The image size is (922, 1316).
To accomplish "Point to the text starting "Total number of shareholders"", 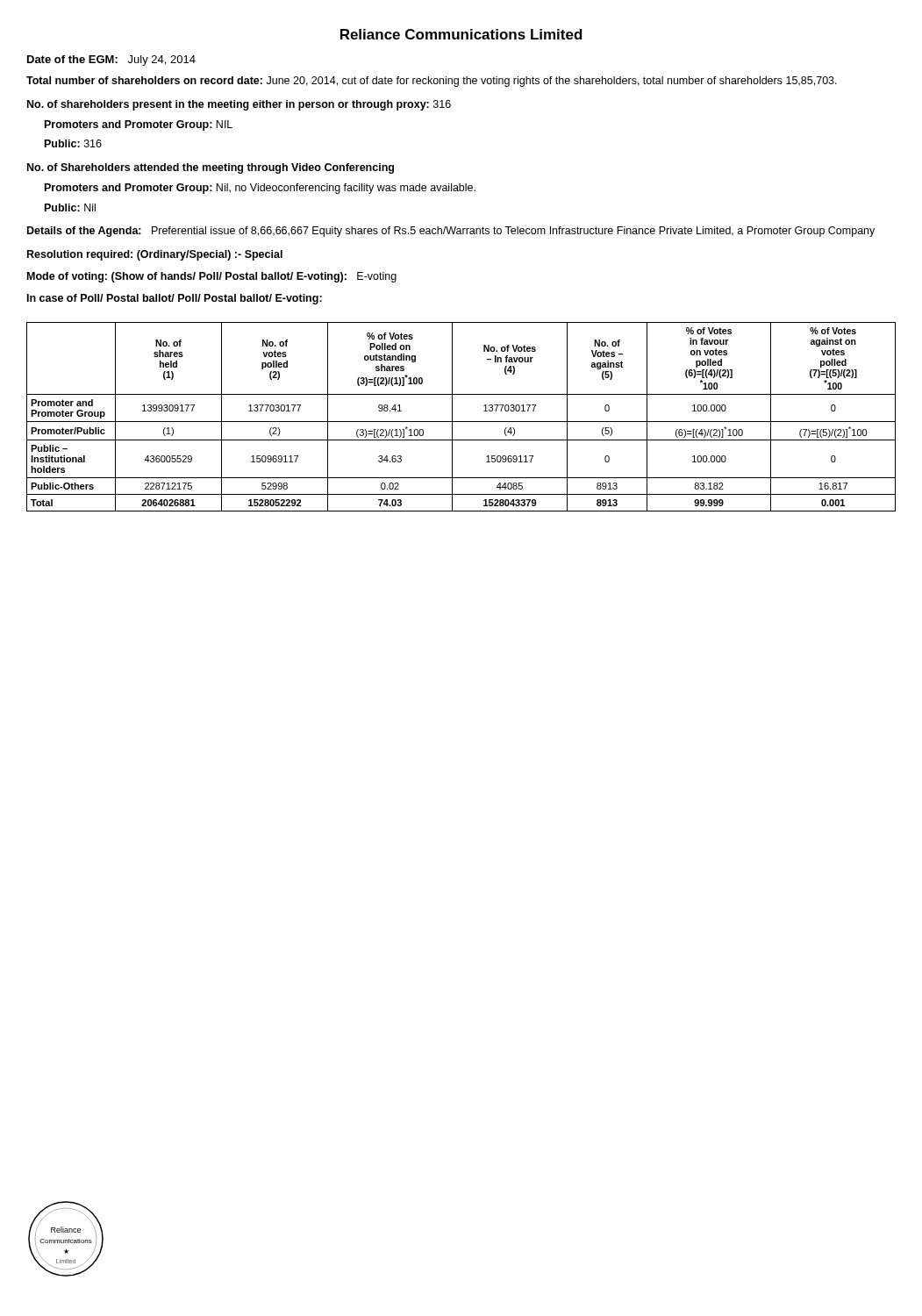I will pyautogui.click(x=432, y=81).
